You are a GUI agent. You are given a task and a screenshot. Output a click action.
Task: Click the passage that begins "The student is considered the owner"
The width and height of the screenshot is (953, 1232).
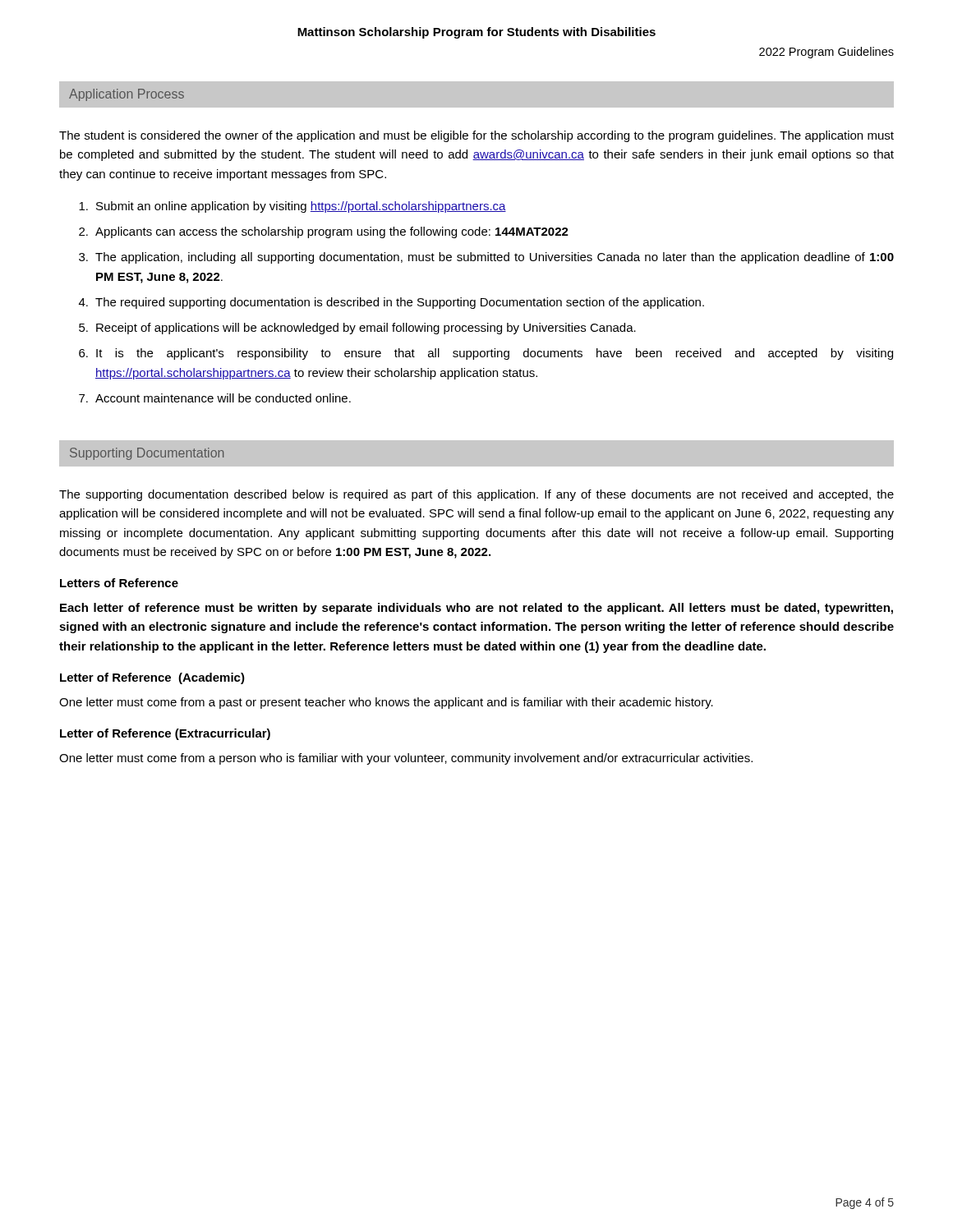tap(476, 154)
